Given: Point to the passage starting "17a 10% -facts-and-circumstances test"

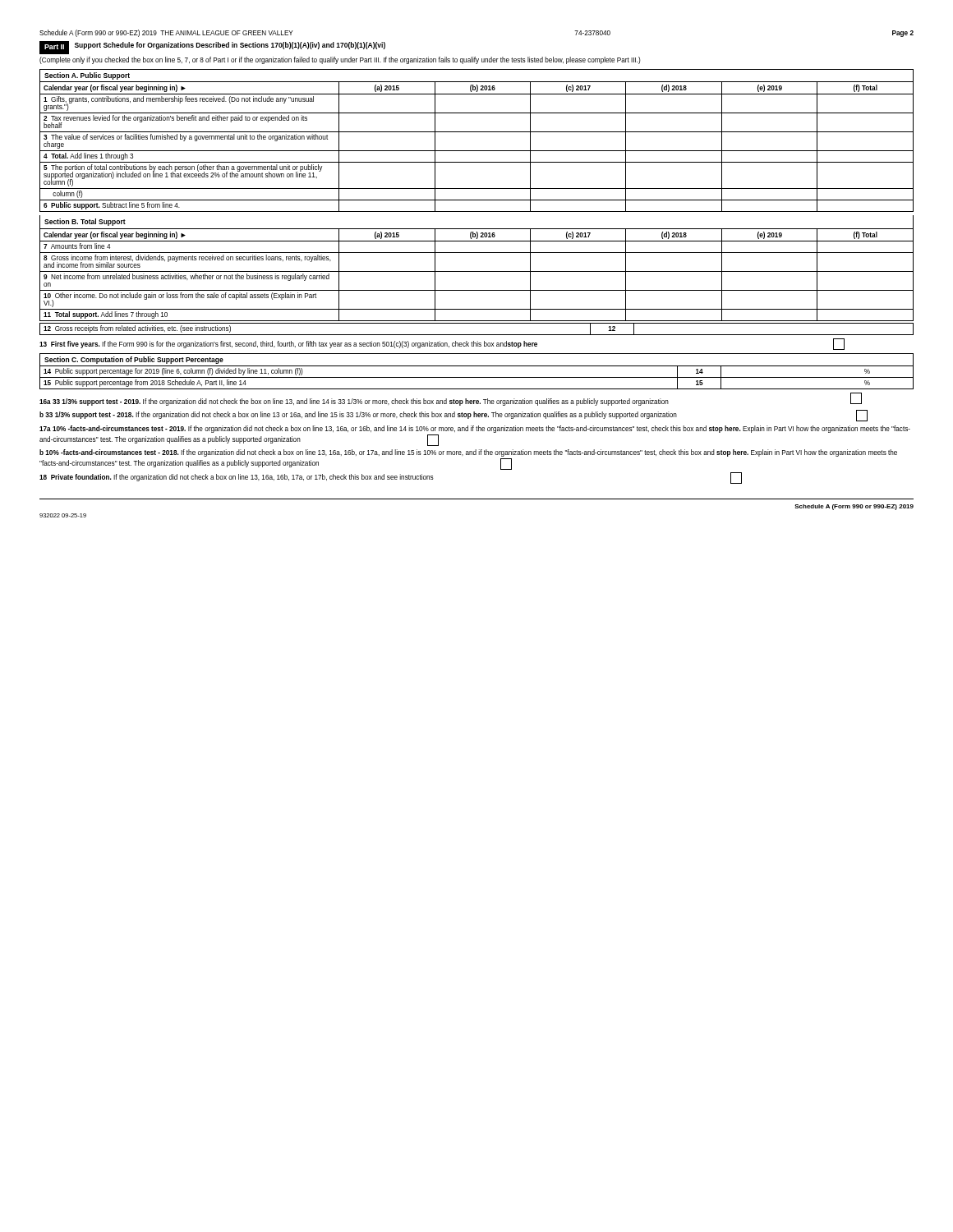Looking at the screenshot, I should [475, 436].
